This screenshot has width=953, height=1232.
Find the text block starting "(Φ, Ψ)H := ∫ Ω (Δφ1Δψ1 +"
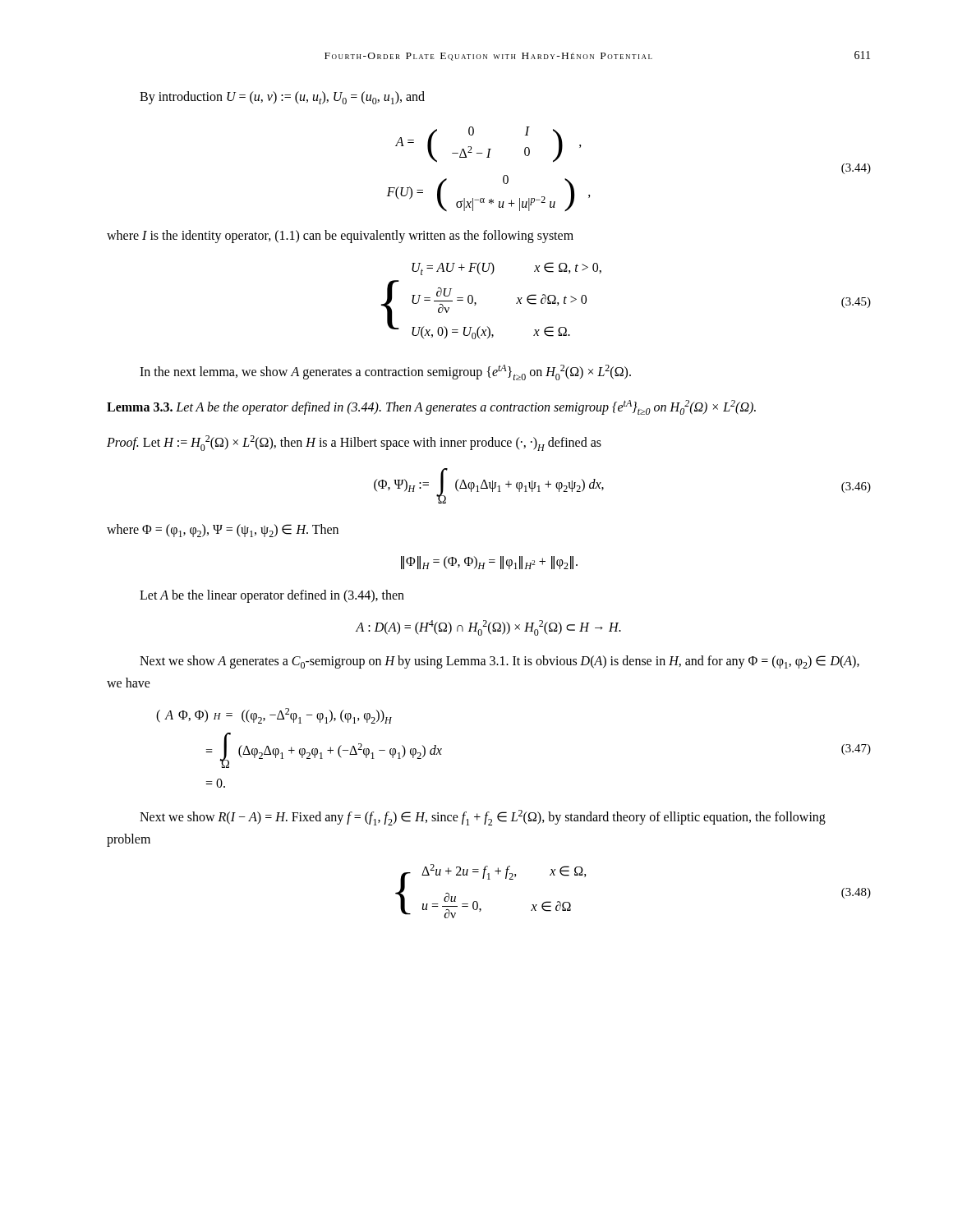[622, 487]
